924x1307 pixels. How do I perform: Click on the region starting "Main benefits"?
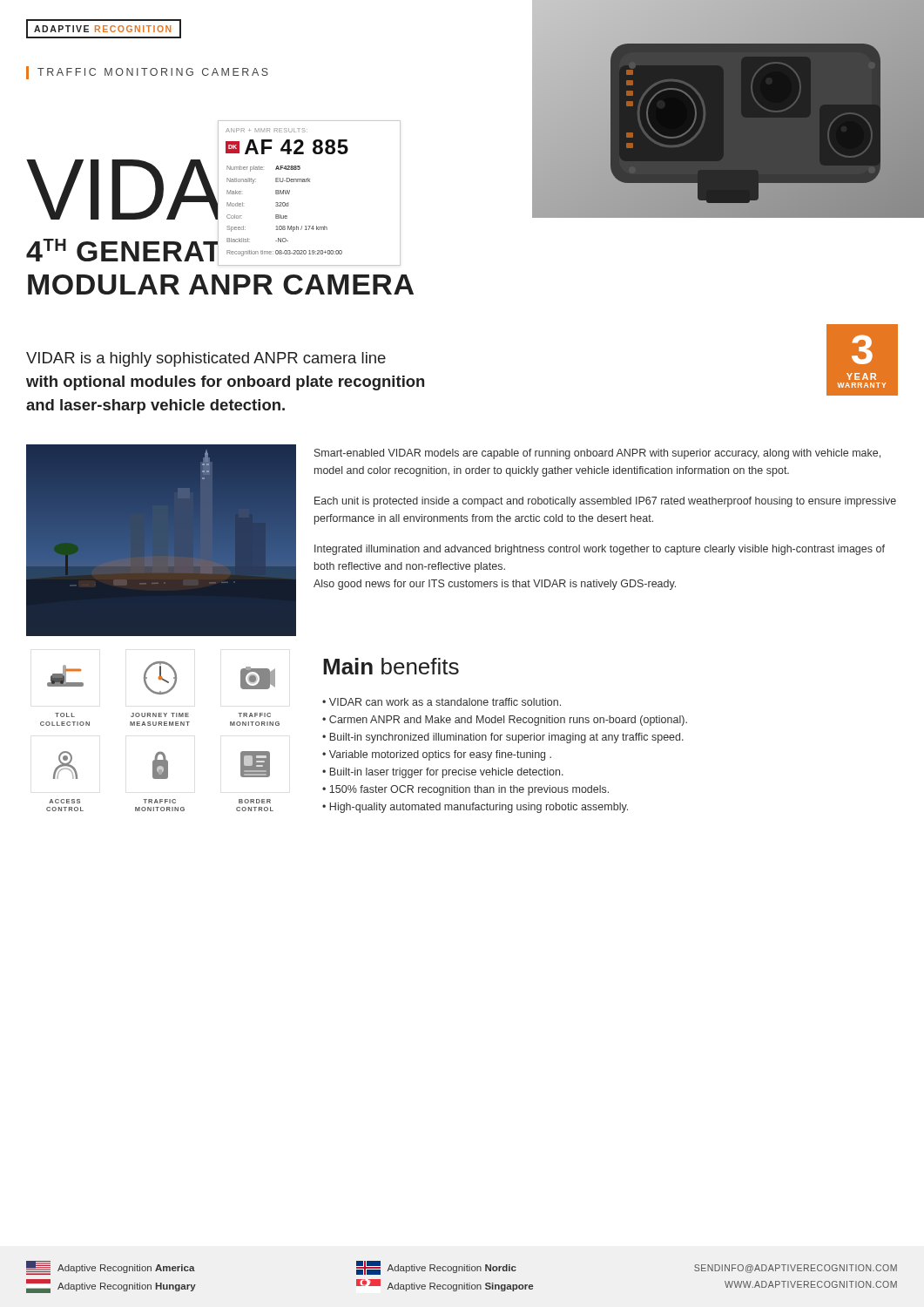[391, 667]
